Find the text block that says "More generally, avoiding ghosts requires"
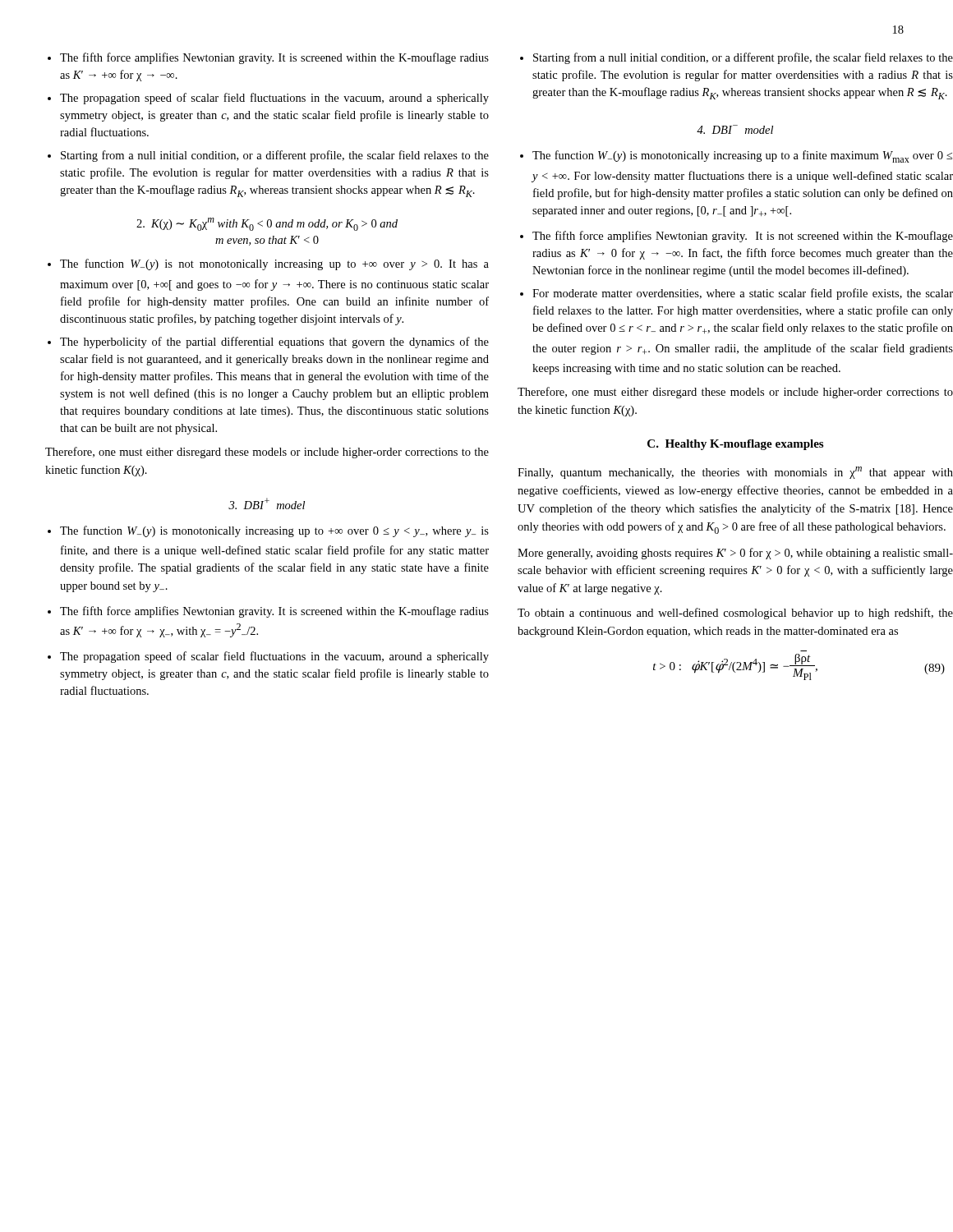This screenshot has height=1232, width=953. [x=735, y=570]
